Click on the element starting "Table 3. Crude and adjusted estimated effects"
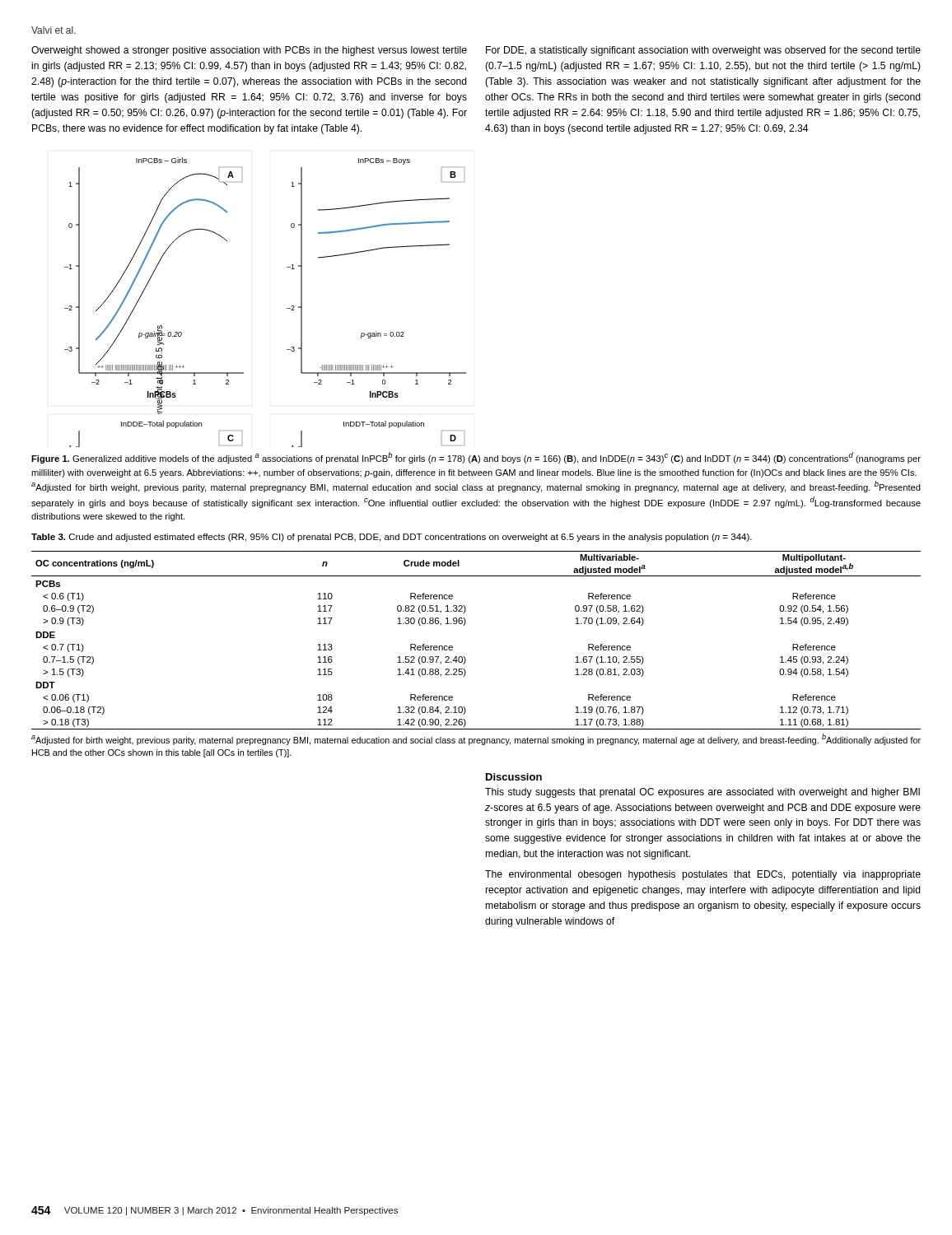 [x=392, y=536]
